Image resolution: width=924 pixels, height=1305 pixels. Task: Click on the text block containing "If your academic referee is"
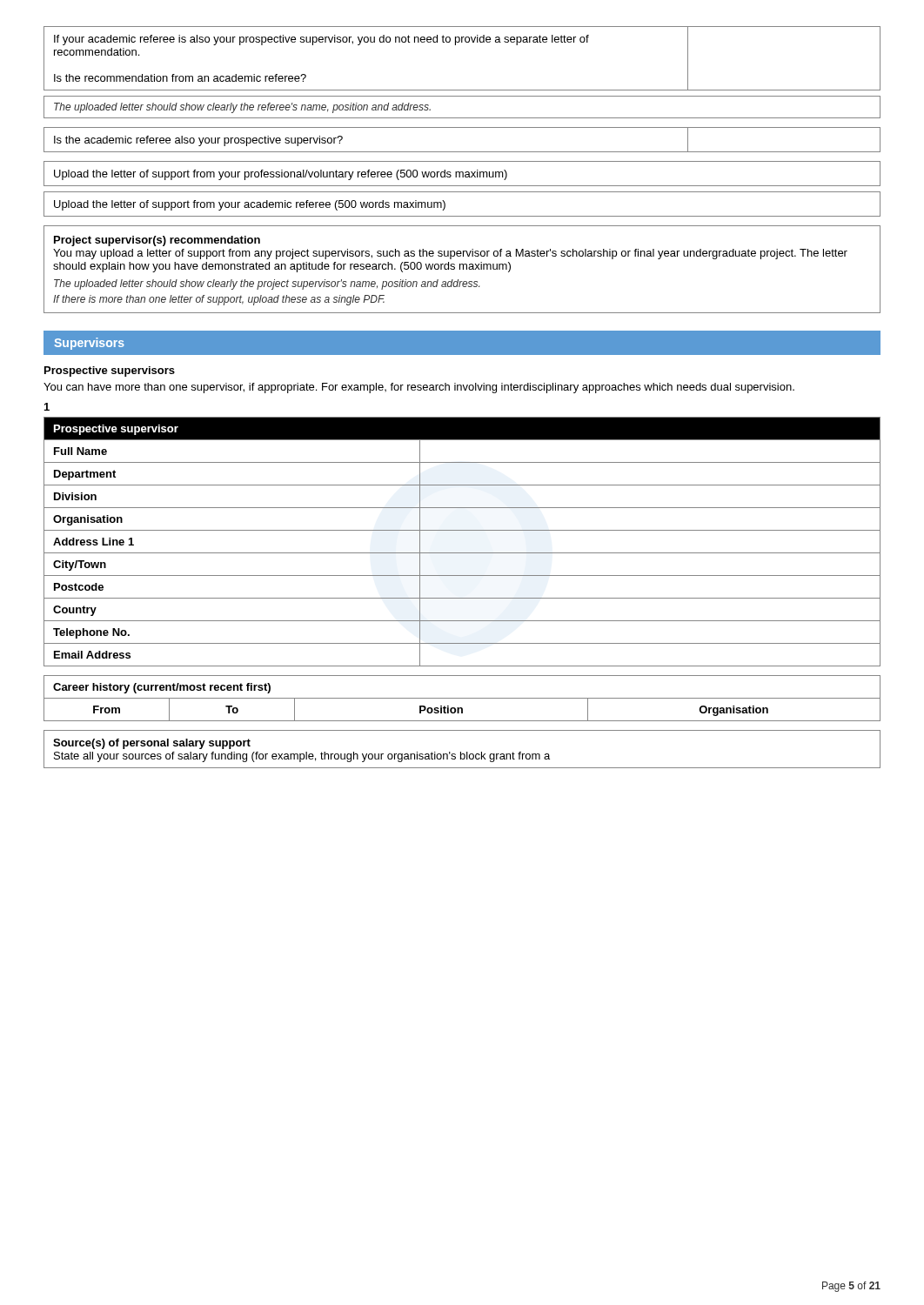(x=462, y=58)
